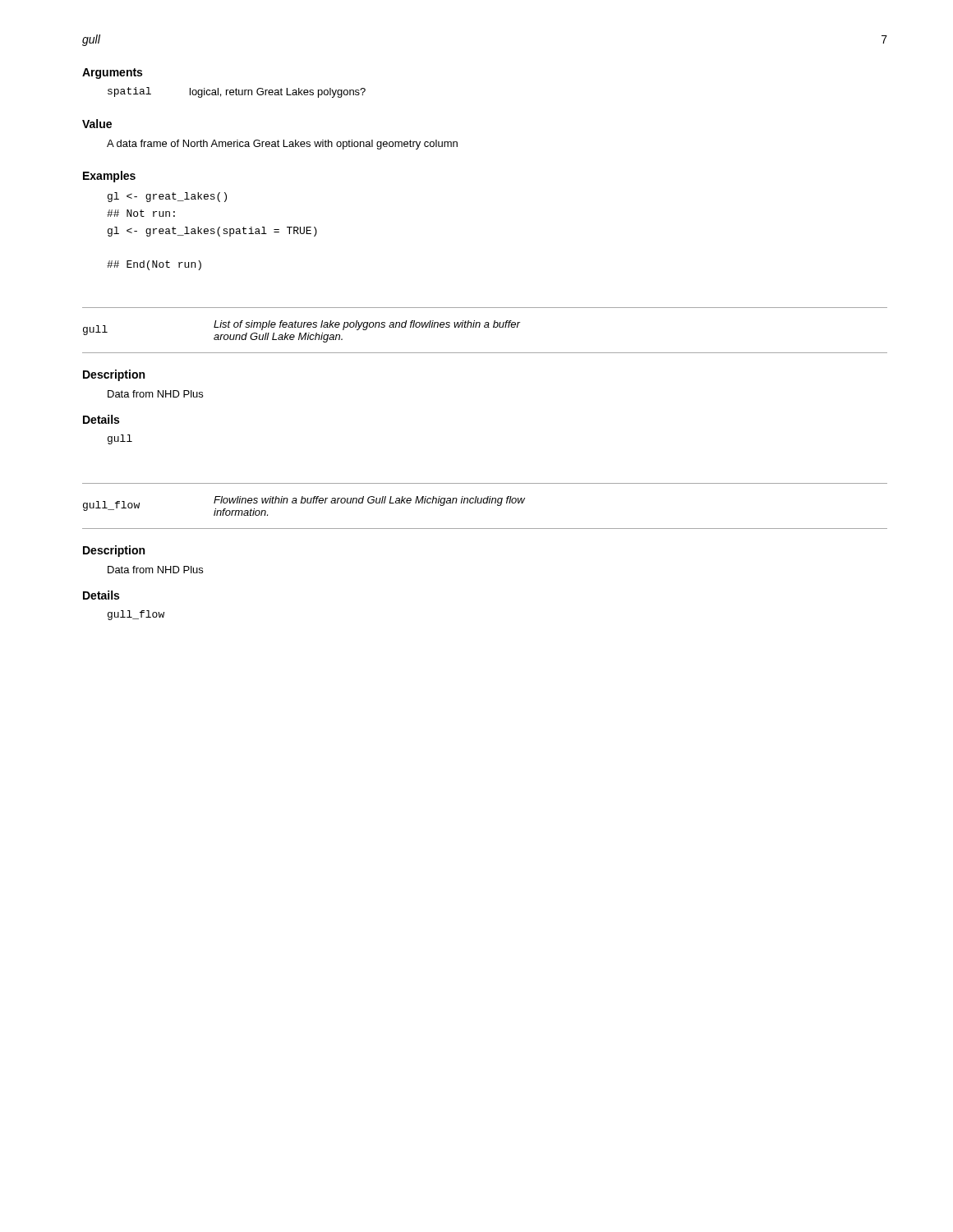Screen dimensions: 1232x953
Task: Select the passage starting "spatial logical, return Great Lakes"
Action: click(236, 92)
